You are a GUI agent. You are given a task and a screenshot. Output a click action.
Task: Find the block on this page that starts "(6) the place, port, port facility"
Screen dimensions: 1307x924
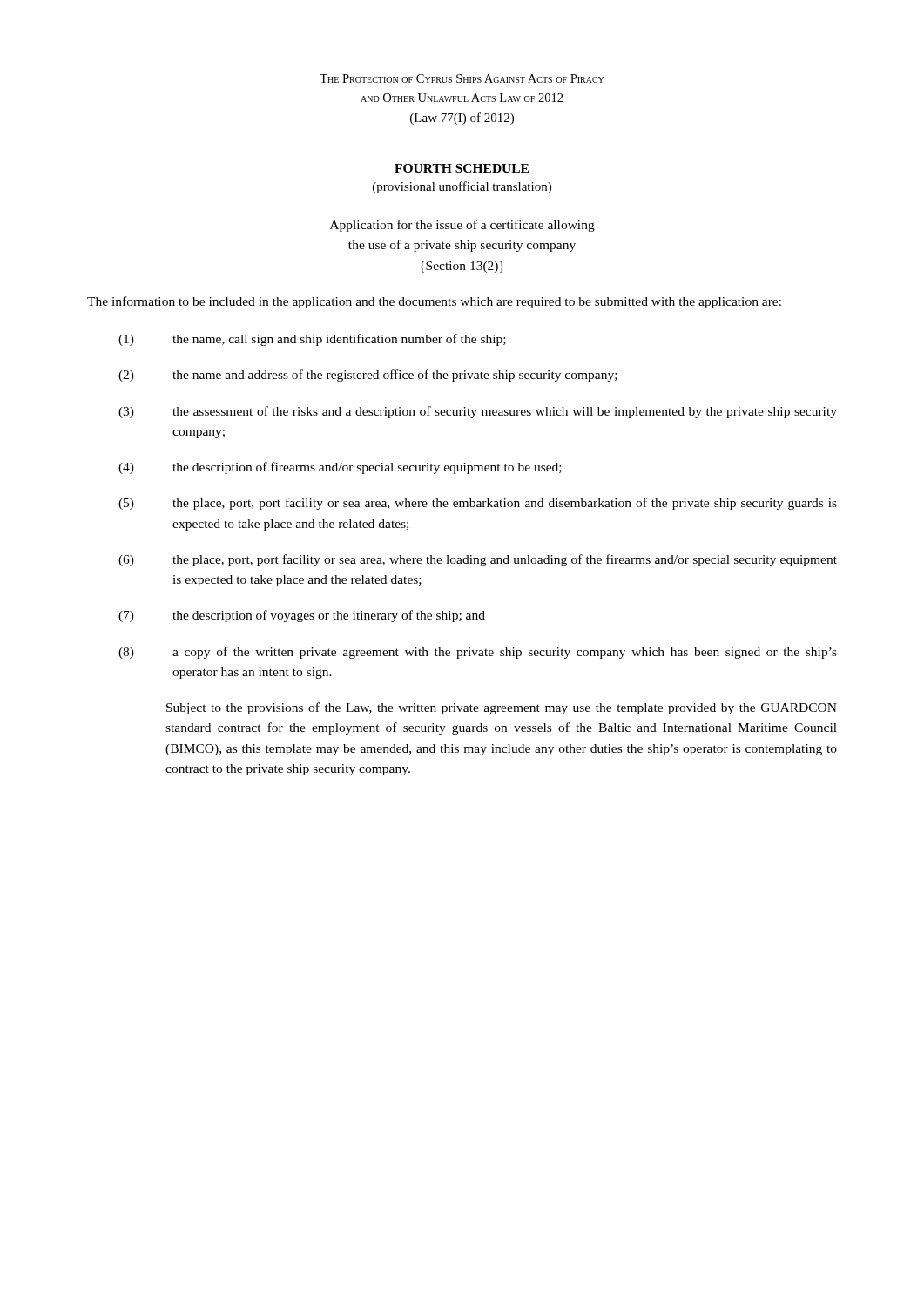click(462, 569)
